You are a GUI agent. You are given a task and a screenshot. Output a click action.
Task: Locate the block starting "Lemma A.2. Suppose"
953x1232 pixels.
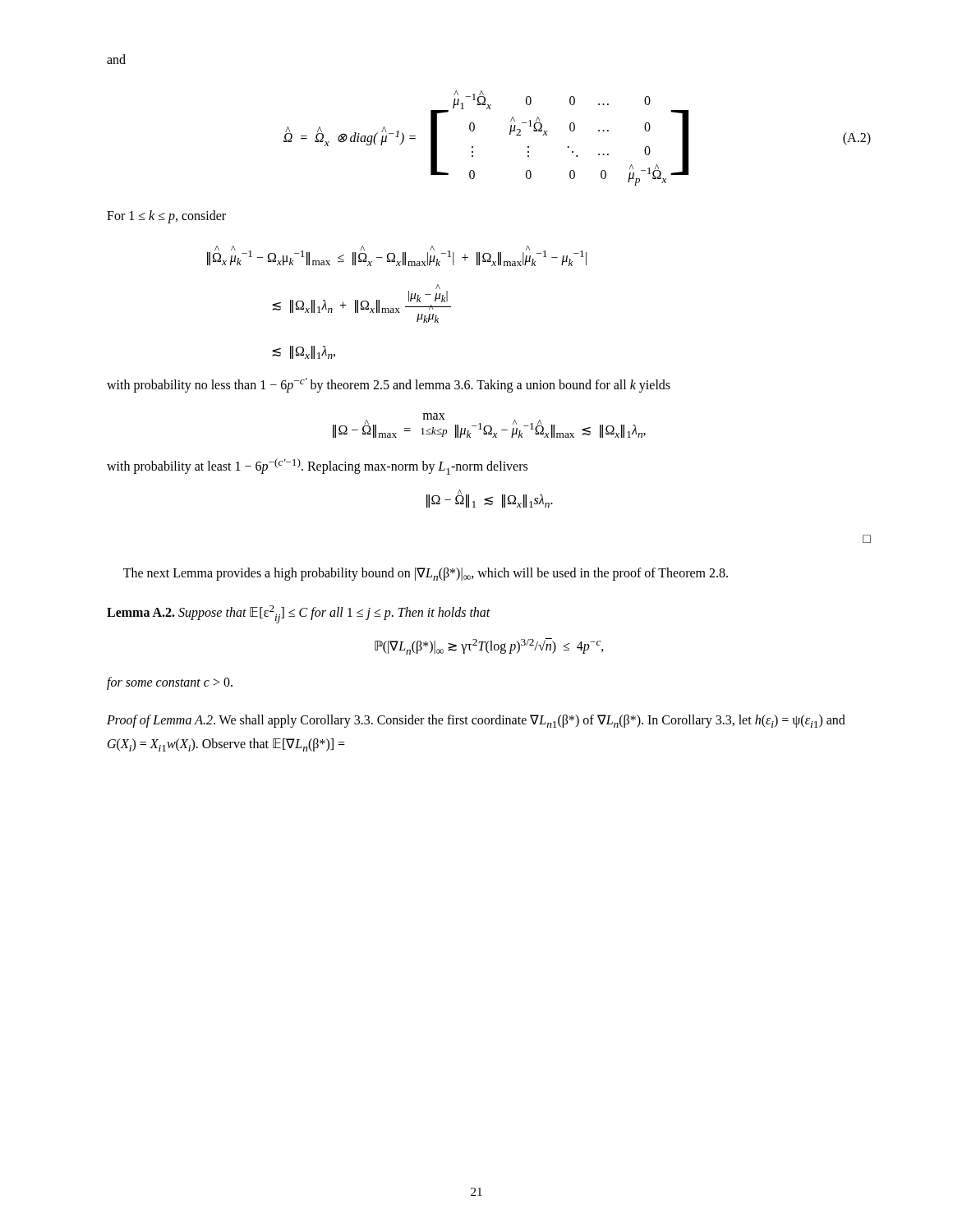(298, 613)
